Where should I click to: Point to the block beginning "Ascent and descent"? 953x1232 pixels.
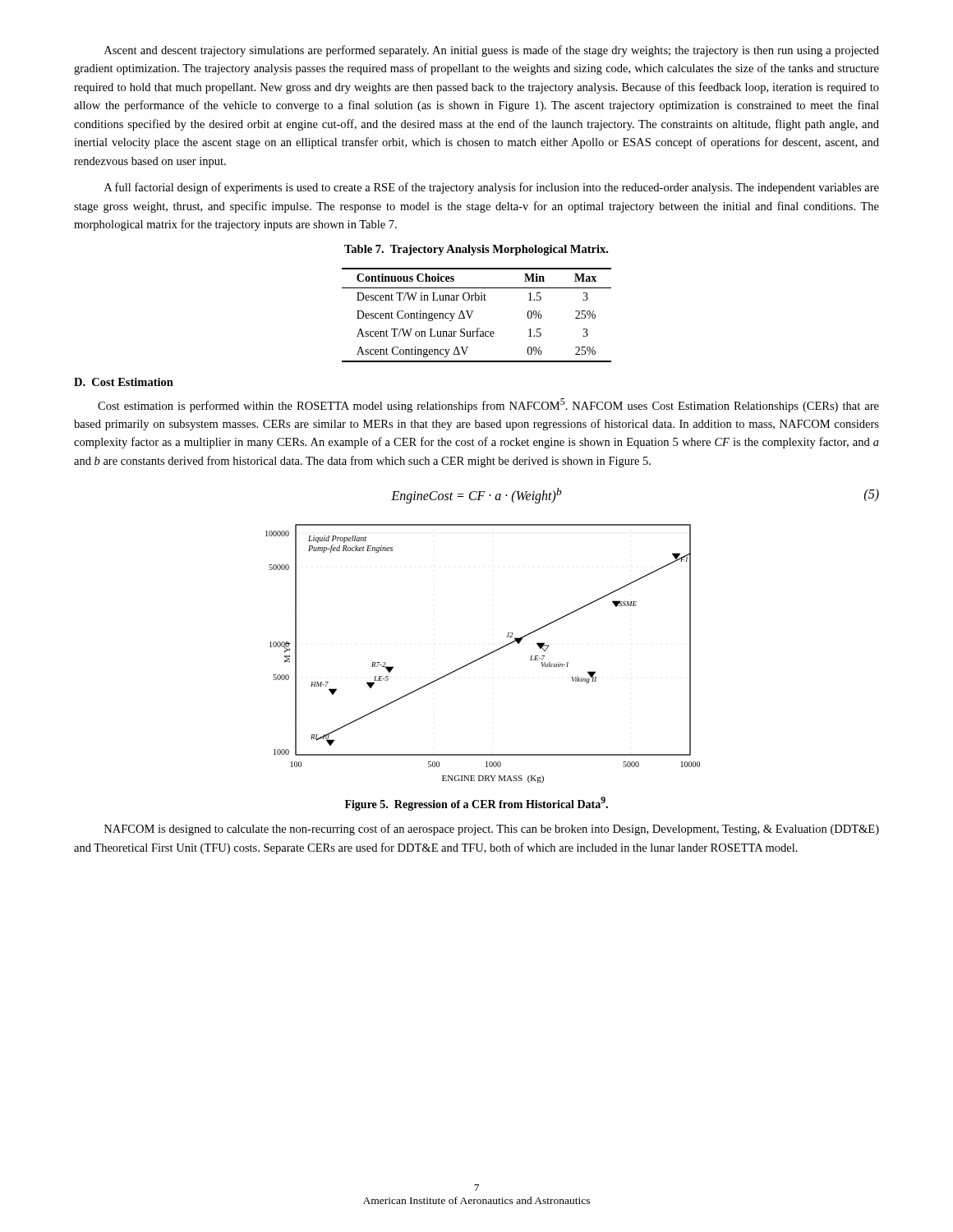point(476,137)
